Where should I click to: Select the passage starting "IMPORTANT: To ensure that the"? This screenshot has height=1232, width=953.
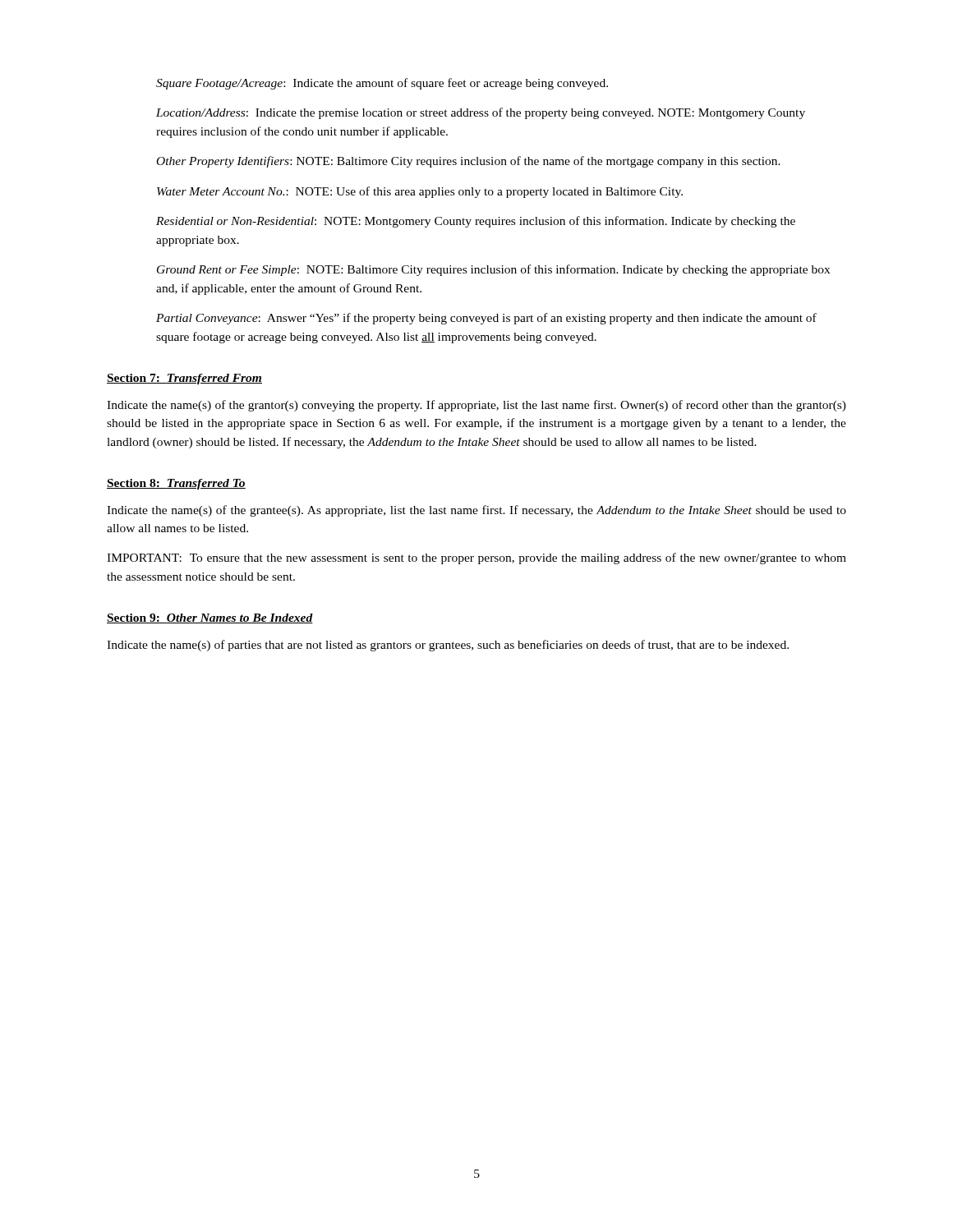476,567
